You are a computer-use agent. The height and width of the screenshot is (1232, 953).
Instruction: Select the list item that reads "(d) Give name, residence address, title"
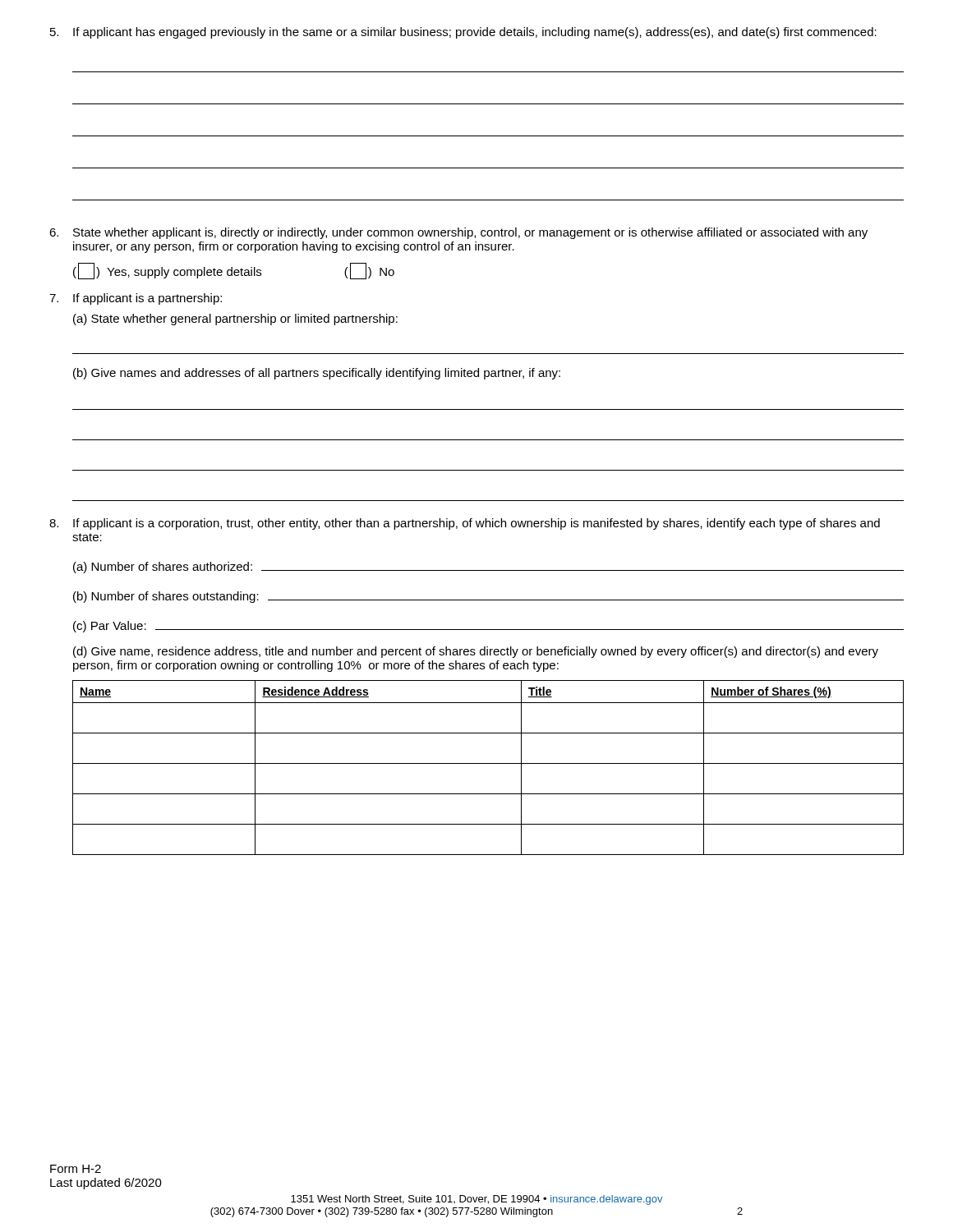tap(488, 658)
